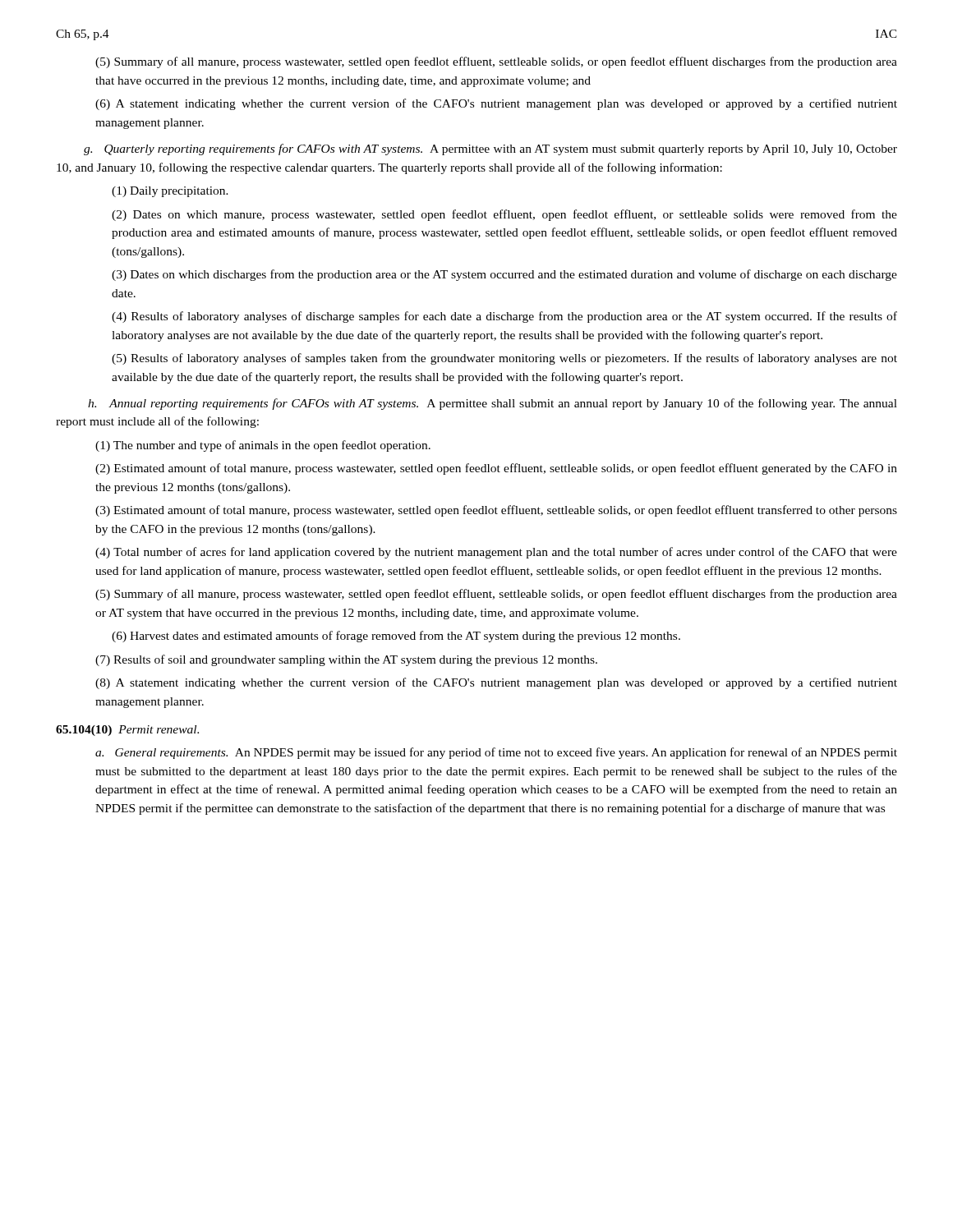Screen dimensions: 1232x953
Task: Find the list item with the text "(6) A statement"
Action: [496, 113]
